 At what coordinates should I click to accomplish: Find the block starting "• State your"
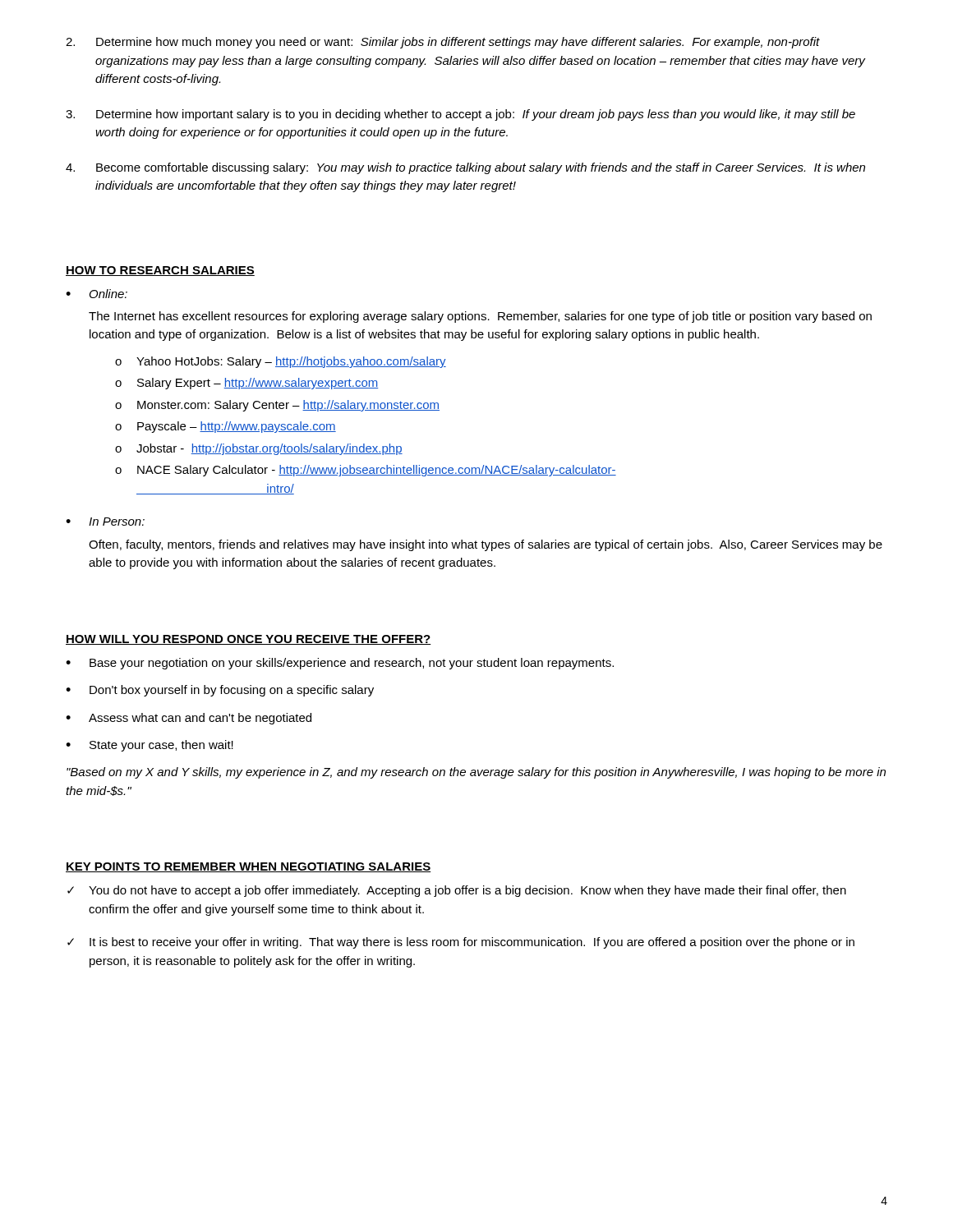tap(150, 745)
